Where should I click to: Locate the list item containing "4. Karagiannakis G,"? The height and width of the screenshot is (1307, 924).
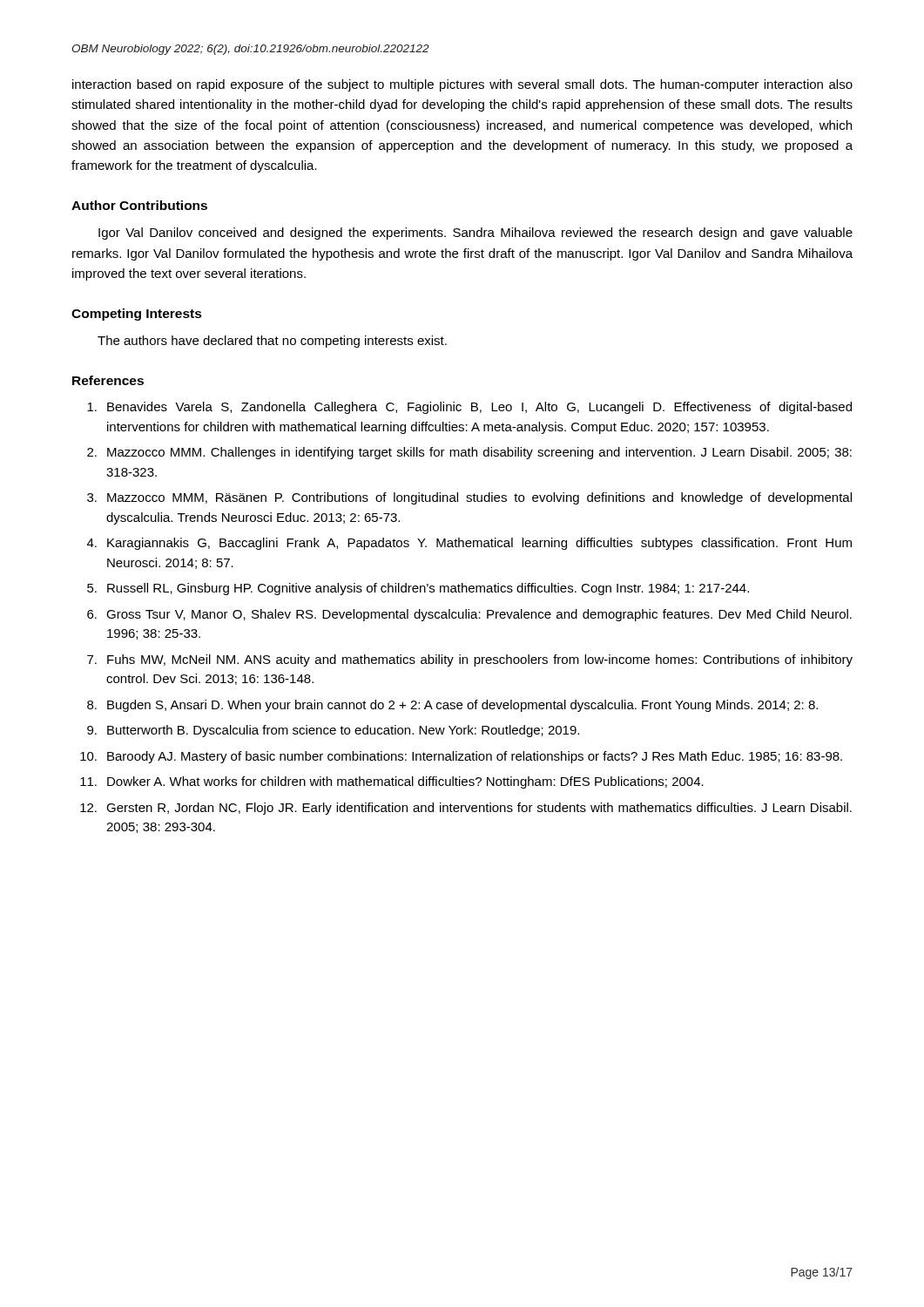click(462, 553)
